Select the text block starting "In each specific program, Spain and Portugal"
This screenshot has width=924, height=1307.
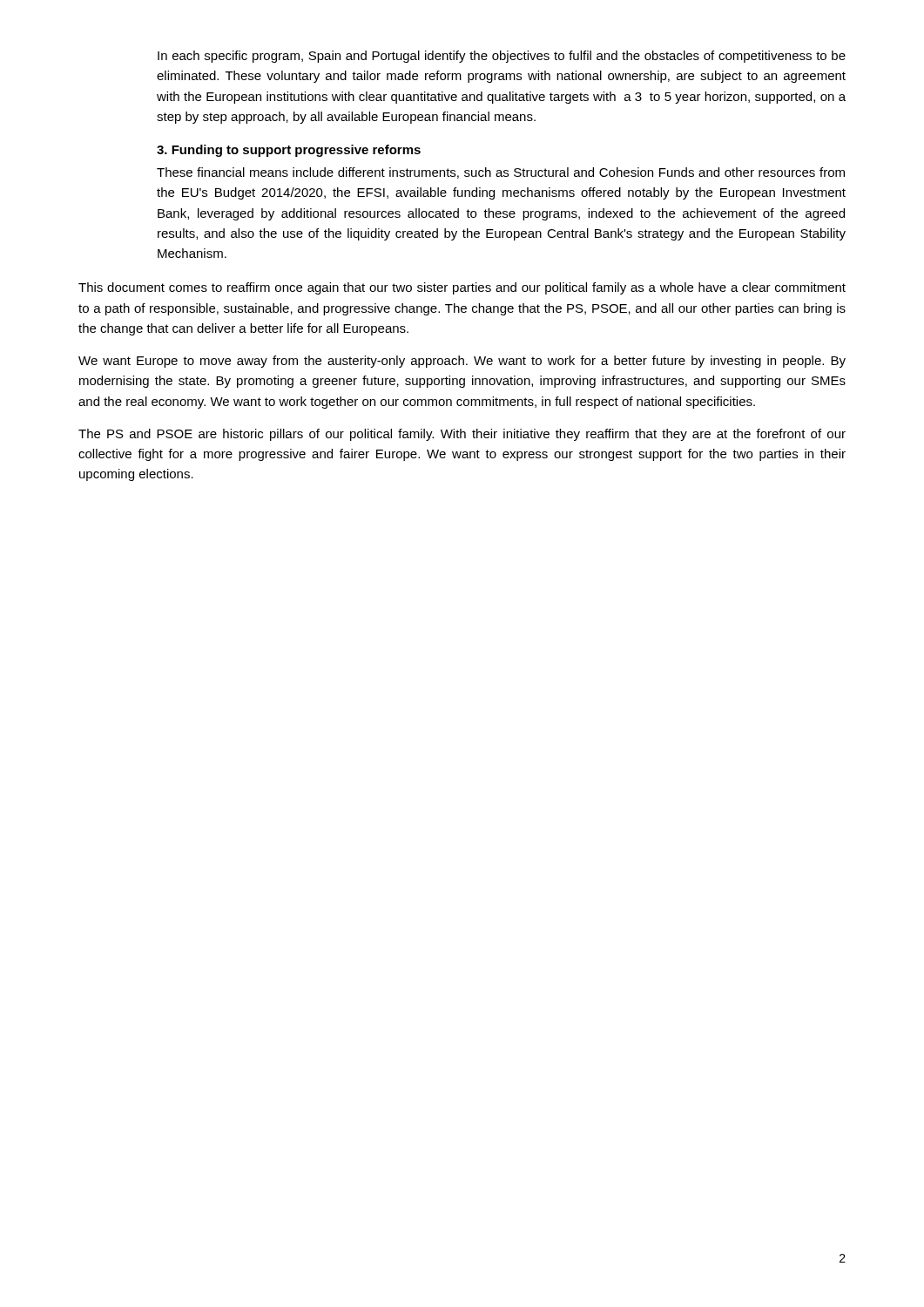coord(501,86)
